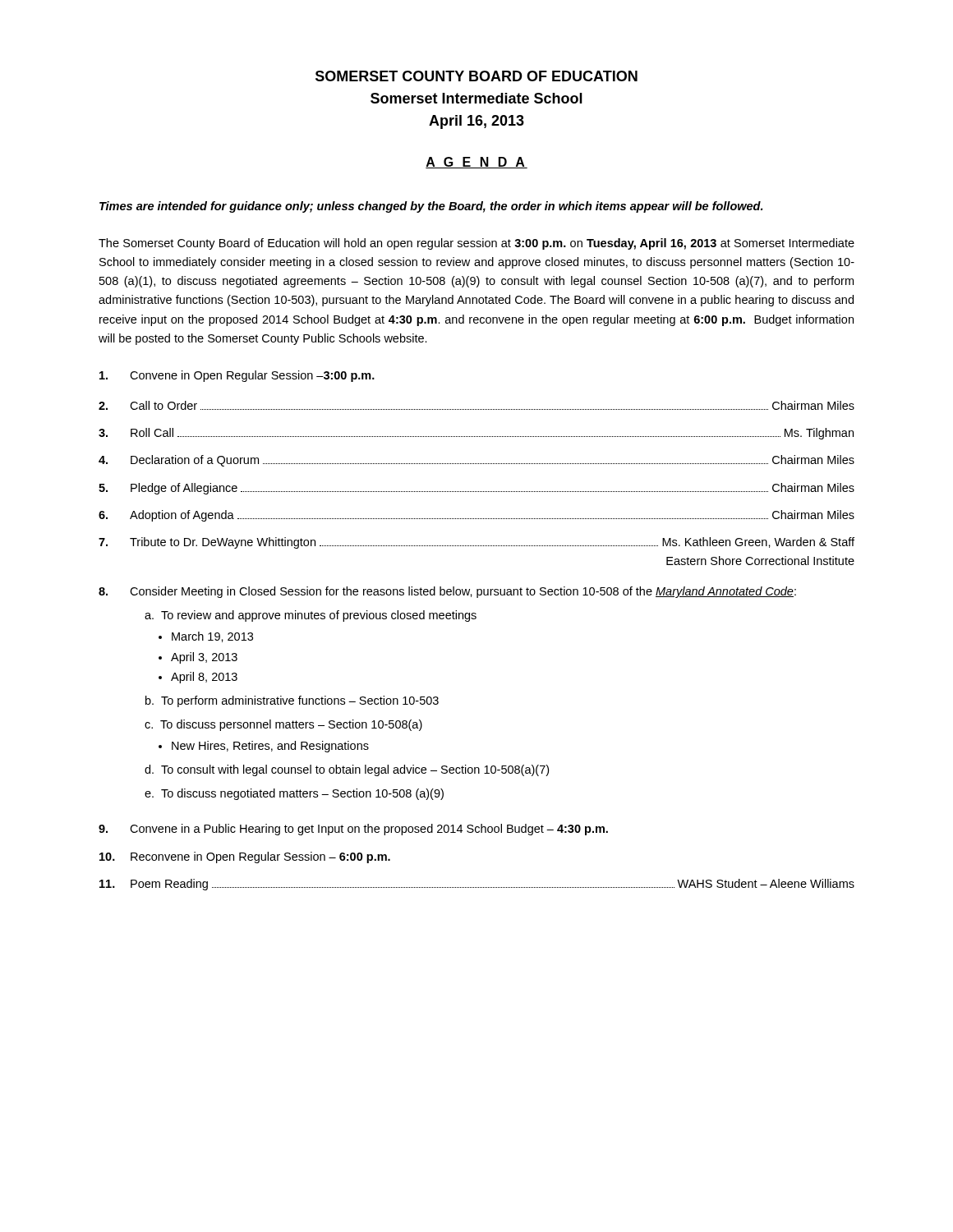
Task: Locate the passage starting "9. Convene in a"
Action: (476, 830)
